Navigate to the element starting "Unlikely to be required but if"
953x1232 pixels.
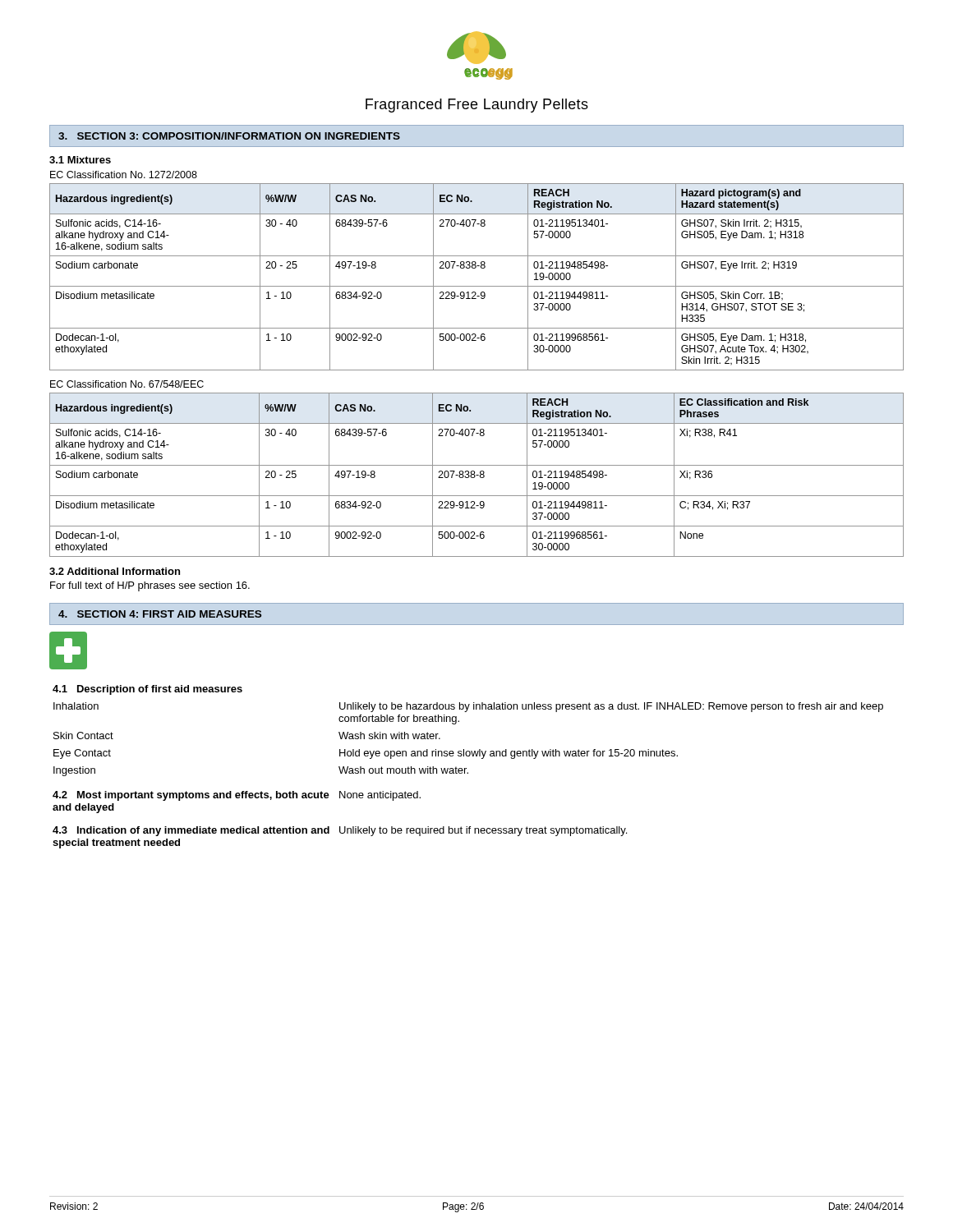483,830
